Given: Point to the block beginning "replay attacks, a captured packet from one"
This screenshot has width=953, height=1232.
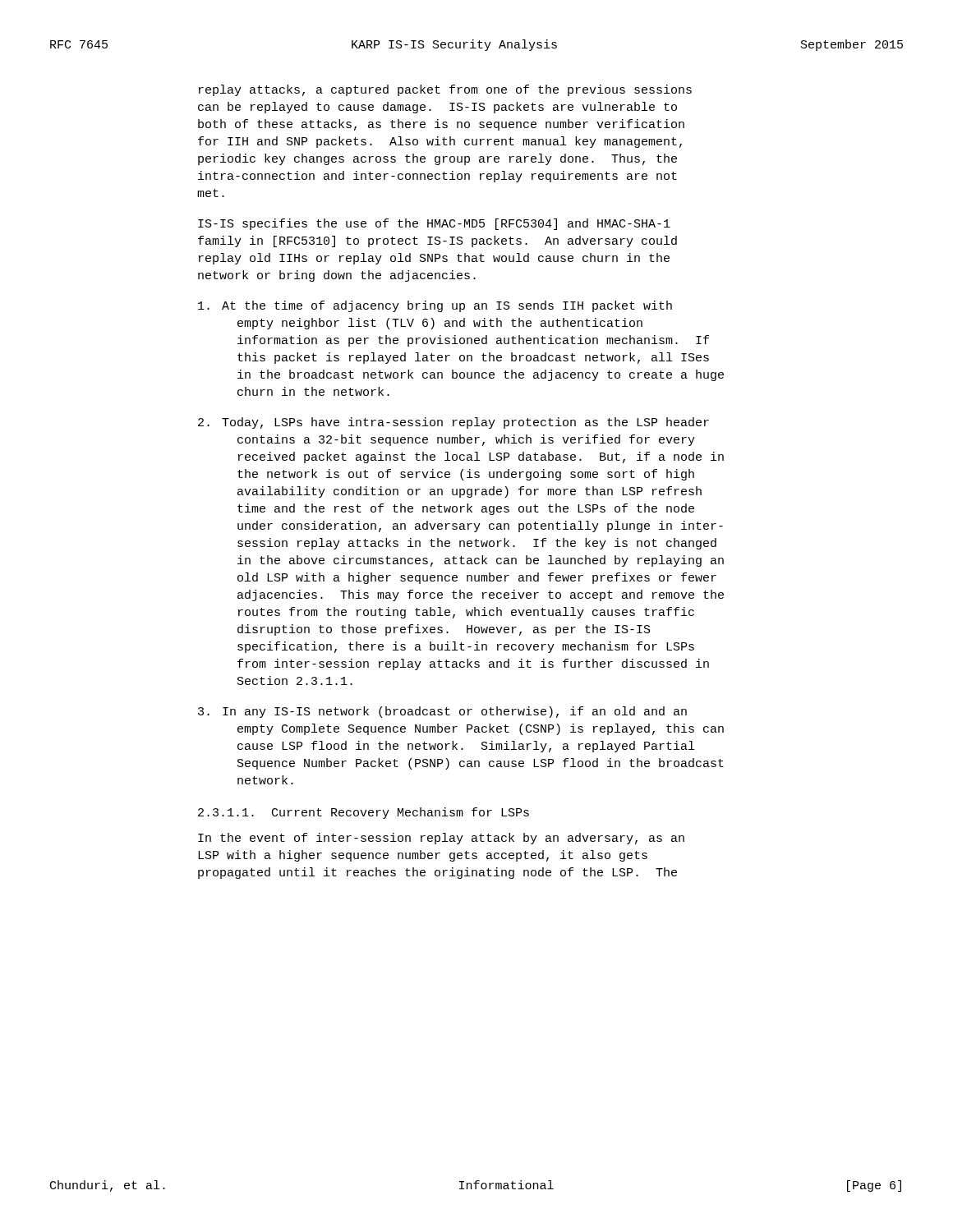Looking at the screenshot, I should point(526,143).
